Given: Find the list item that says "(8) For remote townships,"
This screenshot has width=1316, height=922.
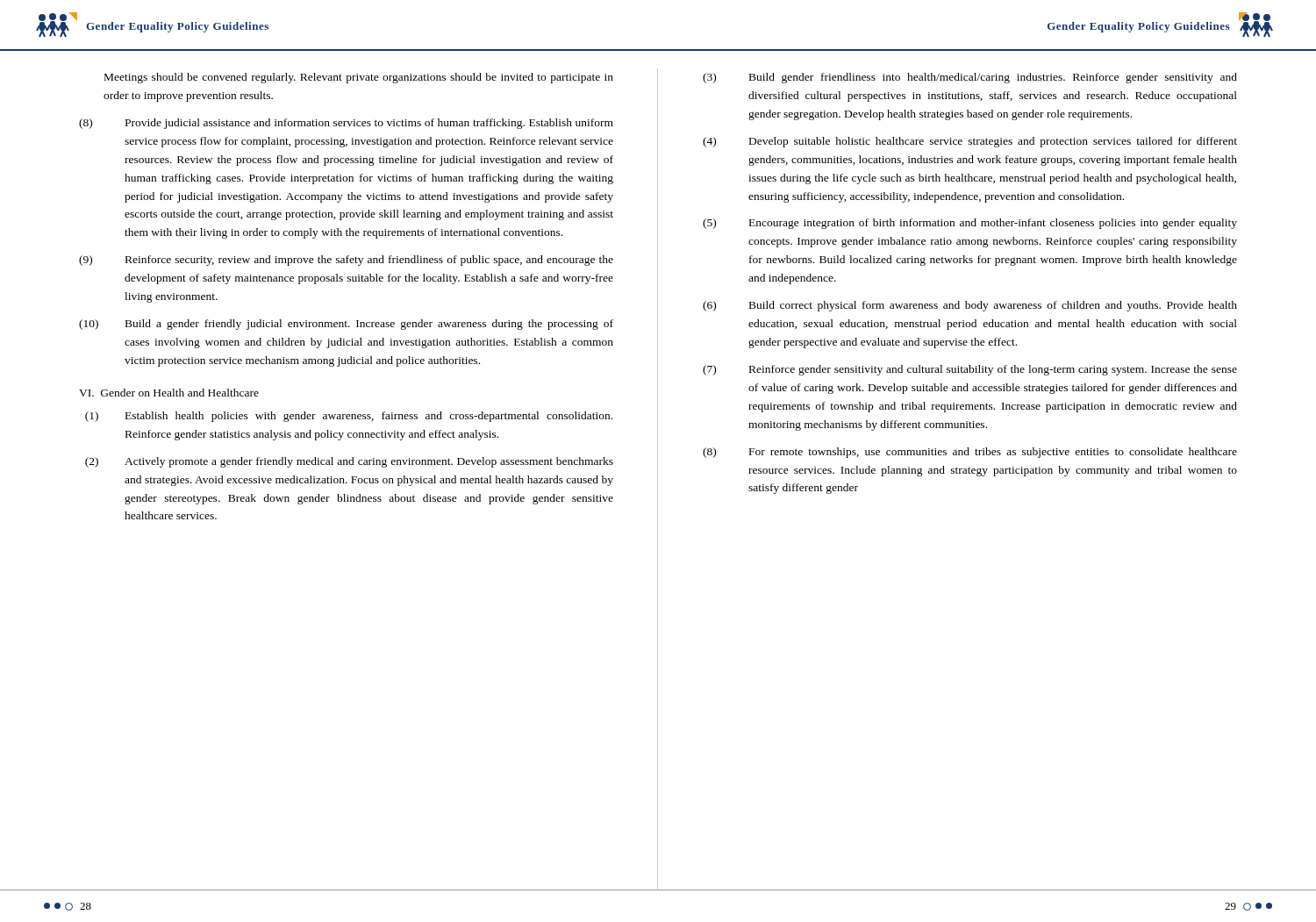Looking at the screenshot, I should [970, 470].
